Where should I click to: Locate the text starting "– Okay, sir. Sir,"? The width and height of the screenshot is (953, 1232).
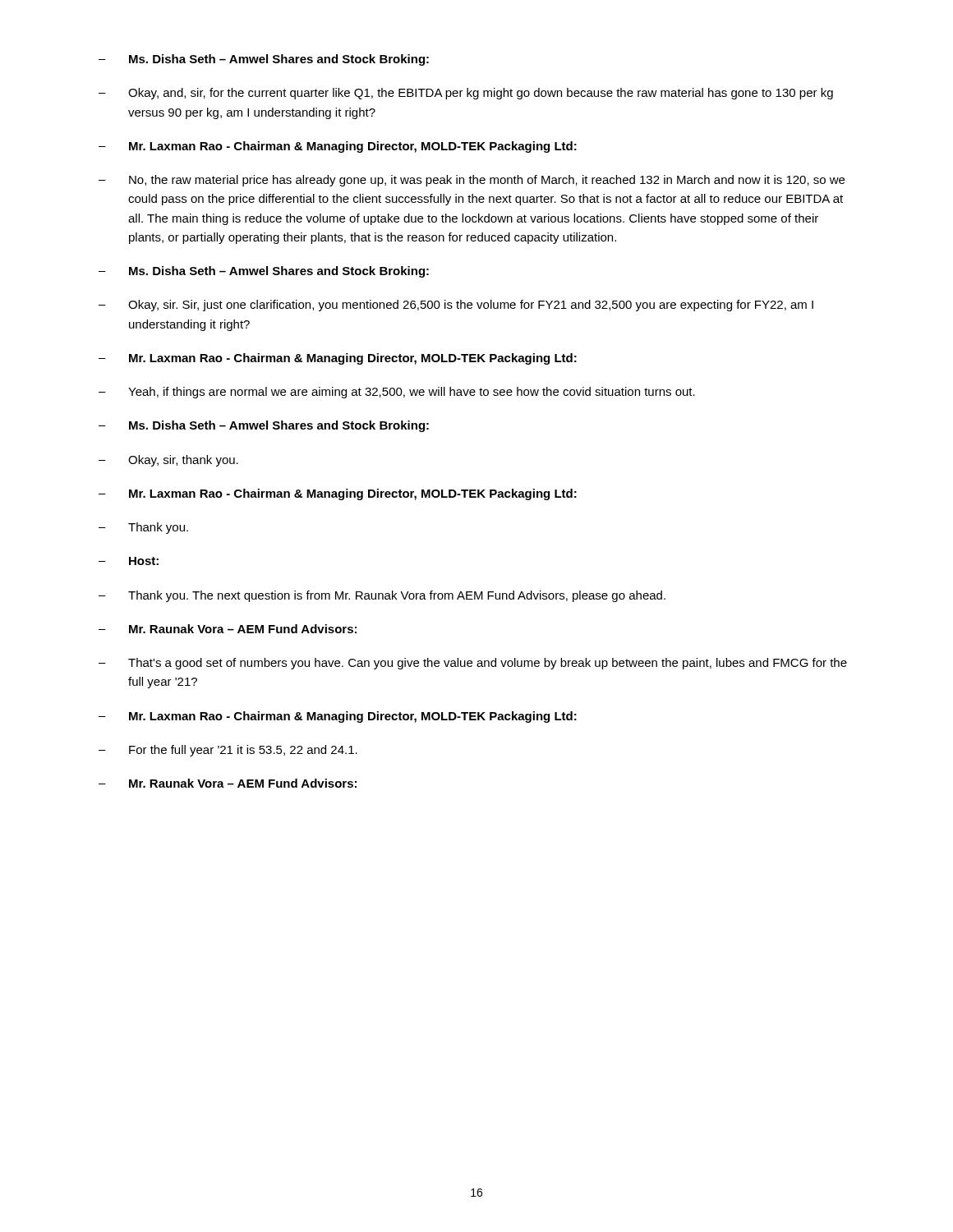point(476,314)
